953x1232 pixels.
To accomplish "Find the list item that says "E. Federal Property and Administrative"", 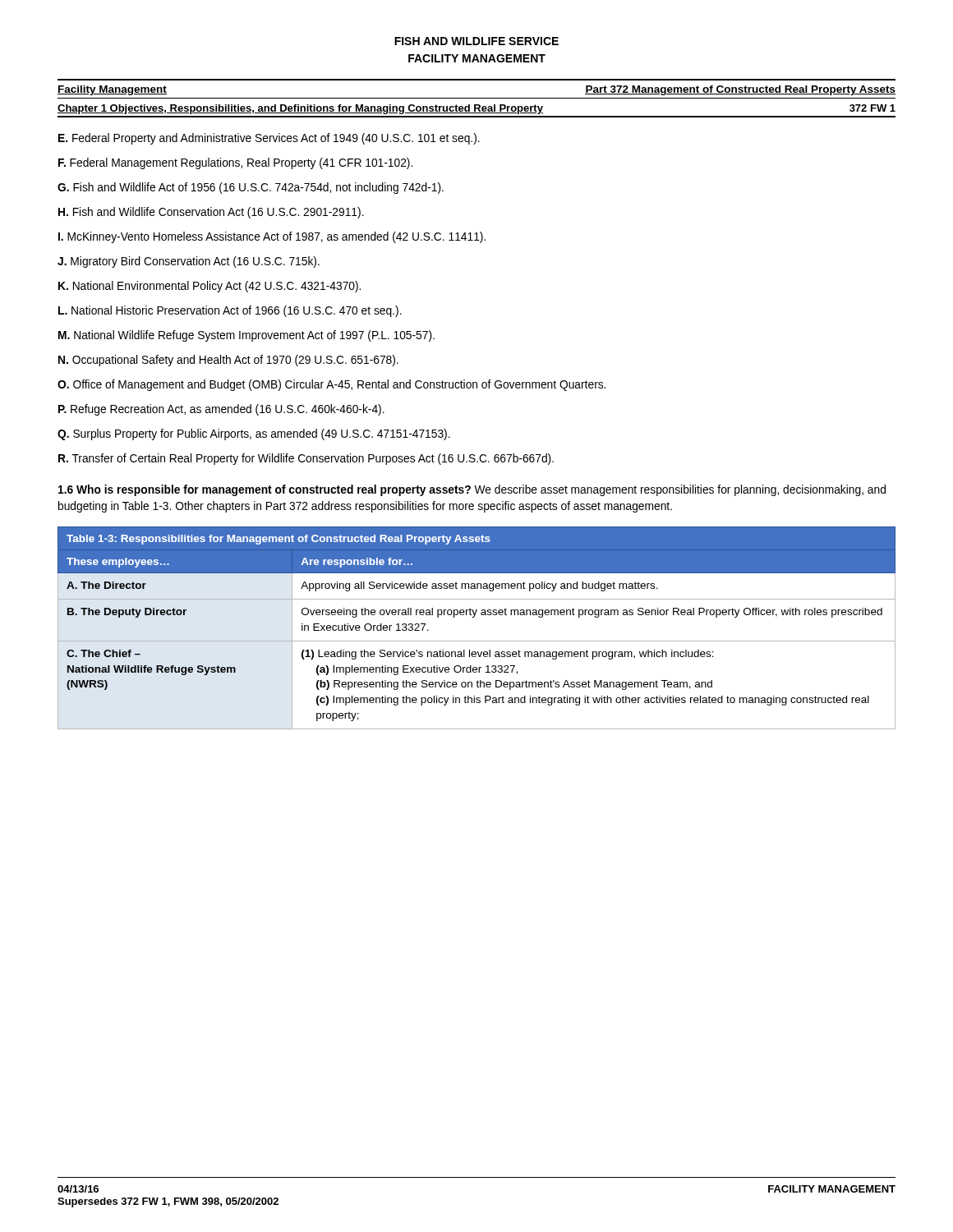I will coord(269,138).
